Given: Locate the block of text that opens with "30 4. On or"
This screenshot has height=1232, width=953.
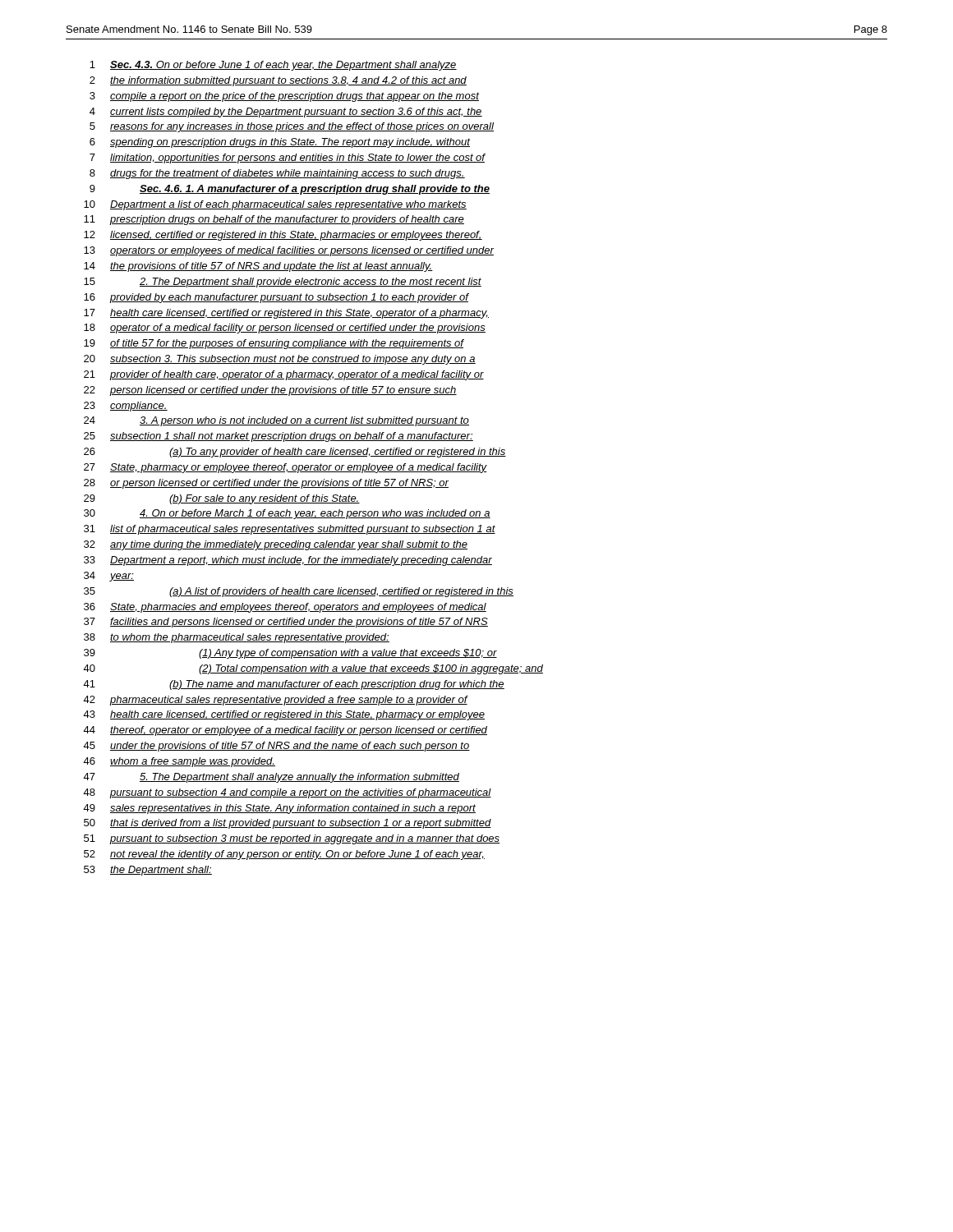Looking at the screenshot, I should tap(476, 514).
